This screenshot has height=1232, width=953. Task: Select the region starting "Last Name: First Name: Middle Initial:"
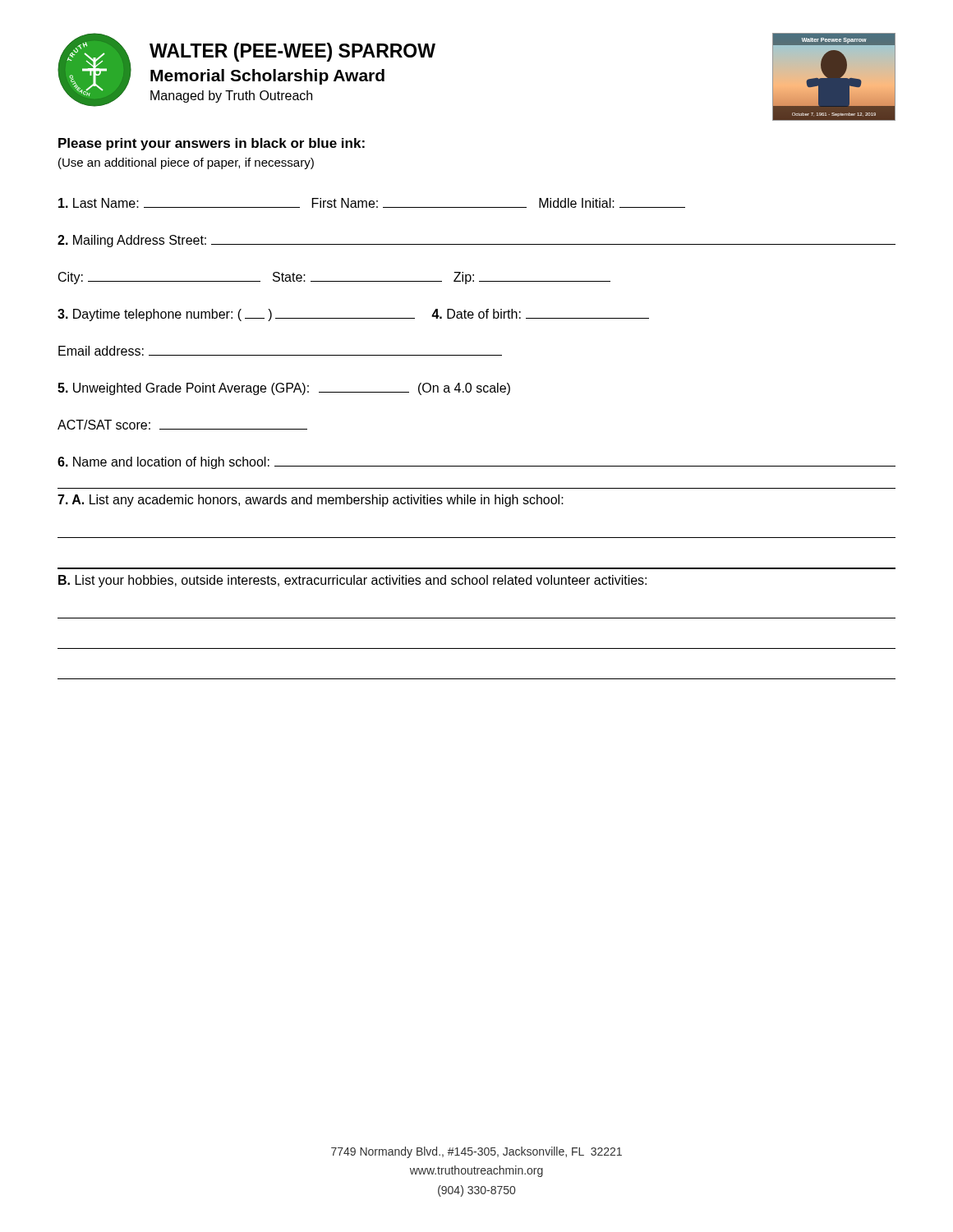click(371, 202)
